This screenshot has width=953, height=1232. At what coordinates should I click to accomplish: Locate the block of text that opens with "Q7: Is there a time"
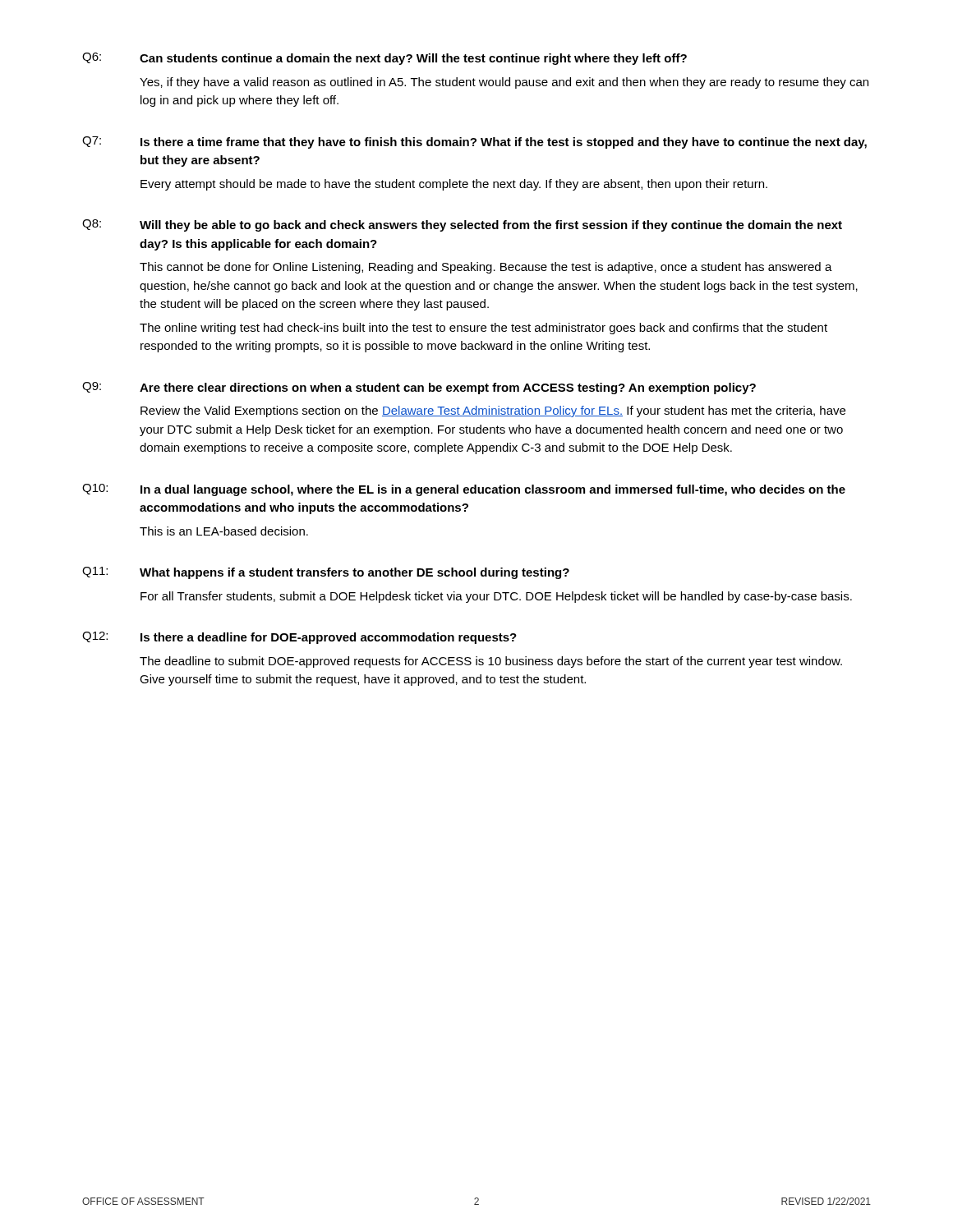[x=474, y=143]
